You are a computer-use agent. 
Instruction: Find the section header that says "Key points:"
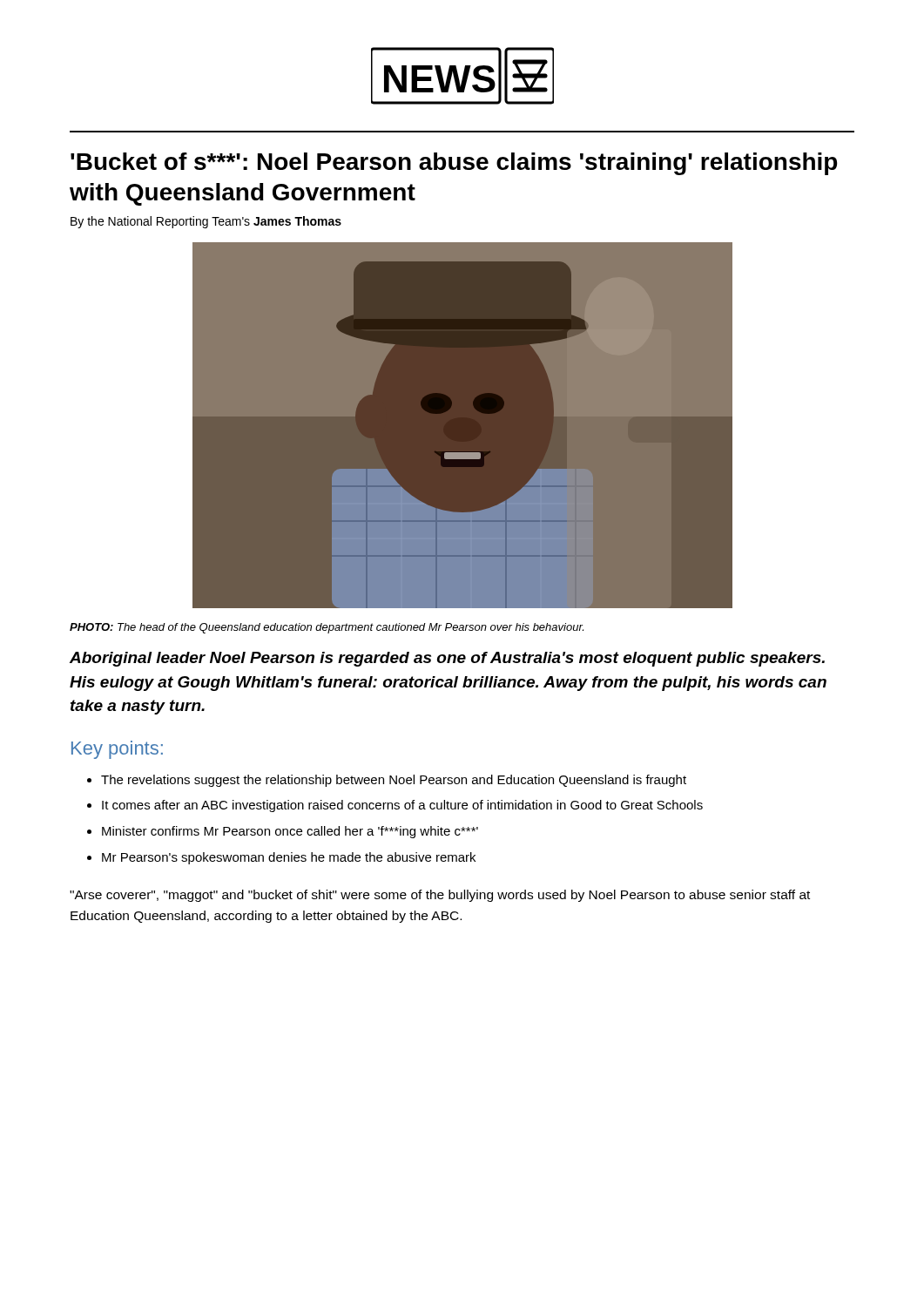[x=117, y=750]
